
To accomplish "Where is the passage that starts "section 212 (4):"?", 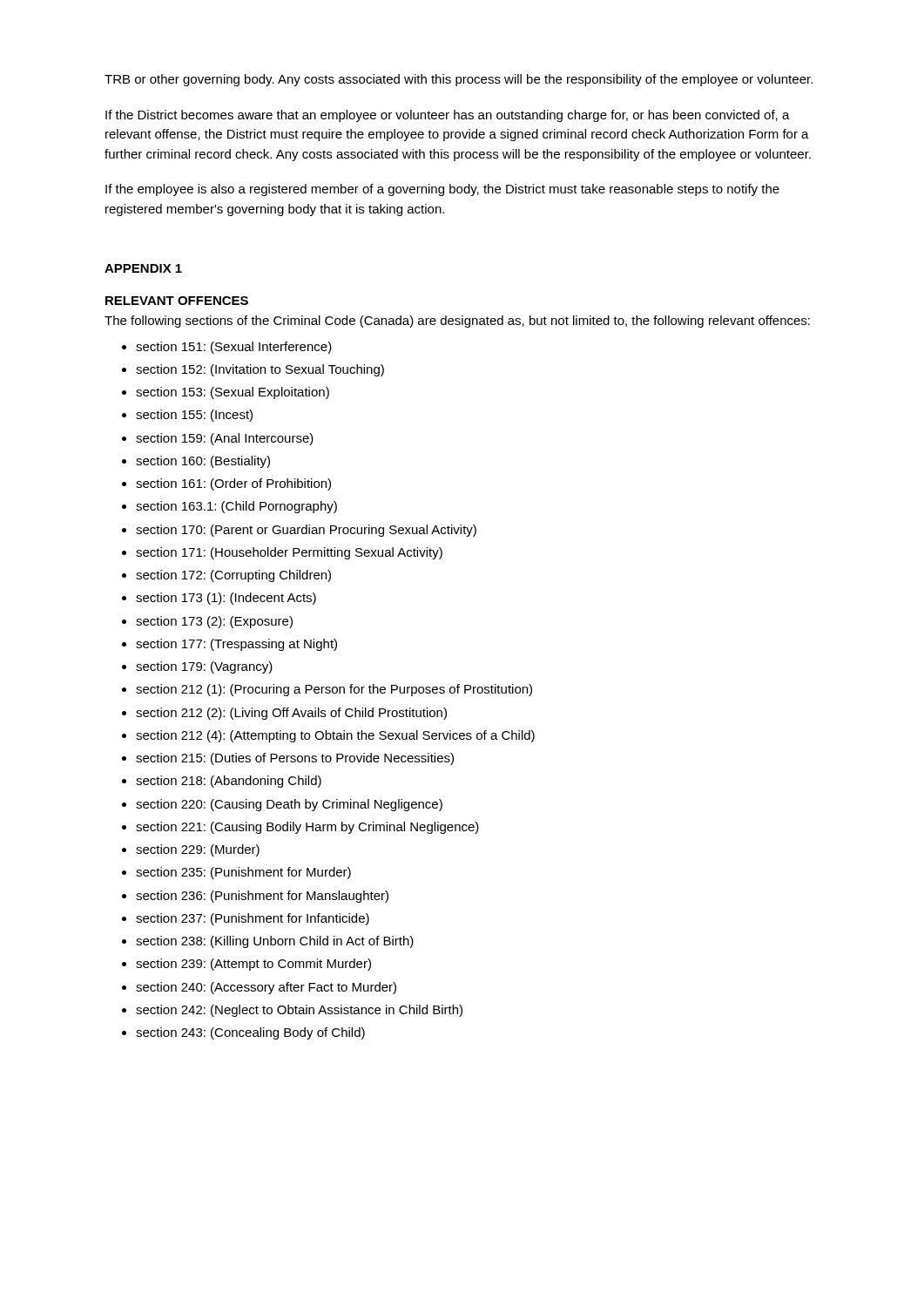I will tap(336, 735).
